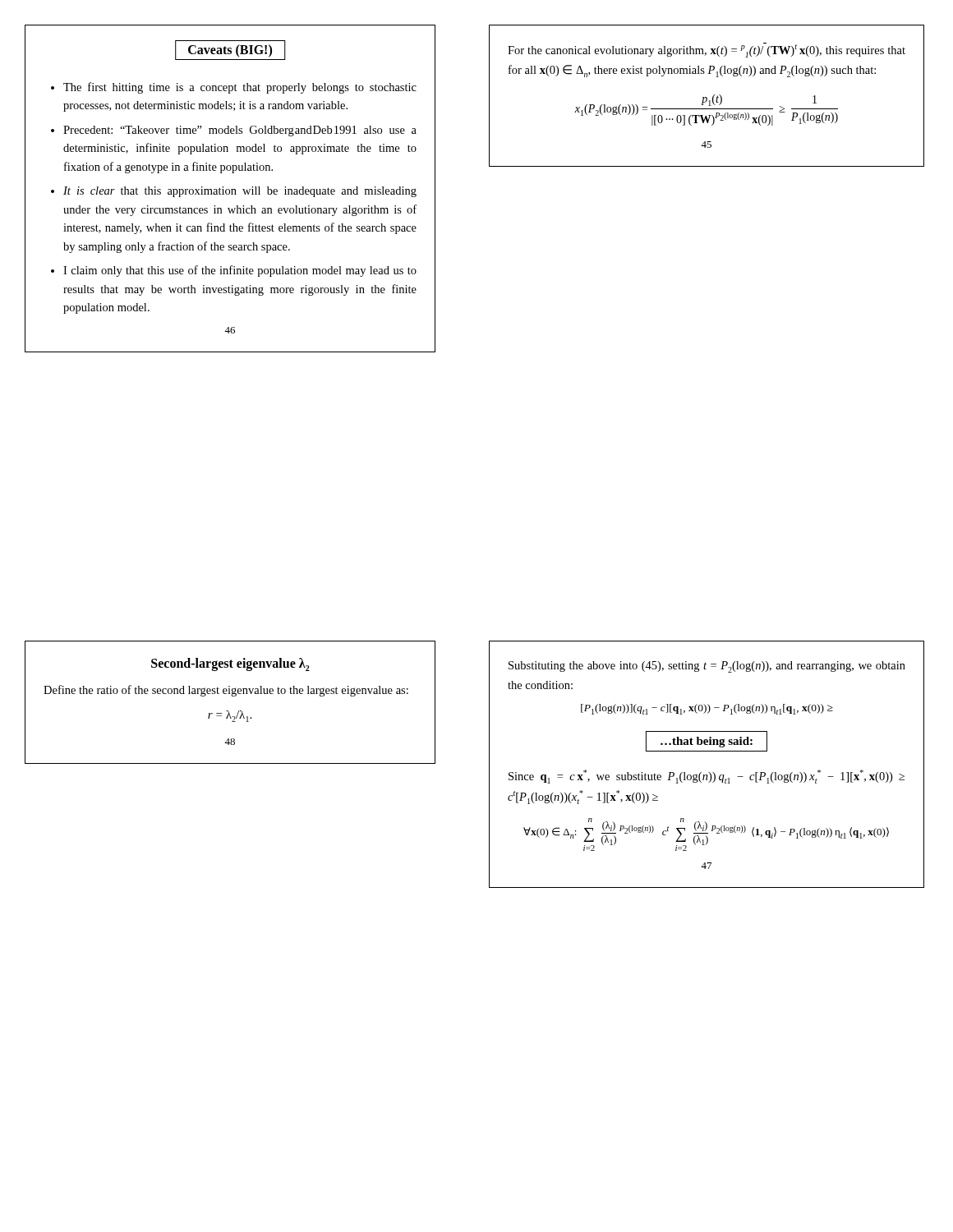The height and width of the screenshot is (1232, 953).
Task: Click on the text starting "Precedent: “Takeover time” models Goldberg and Deb 1991"
Action: pyautogui.click(x=240, y=148)
